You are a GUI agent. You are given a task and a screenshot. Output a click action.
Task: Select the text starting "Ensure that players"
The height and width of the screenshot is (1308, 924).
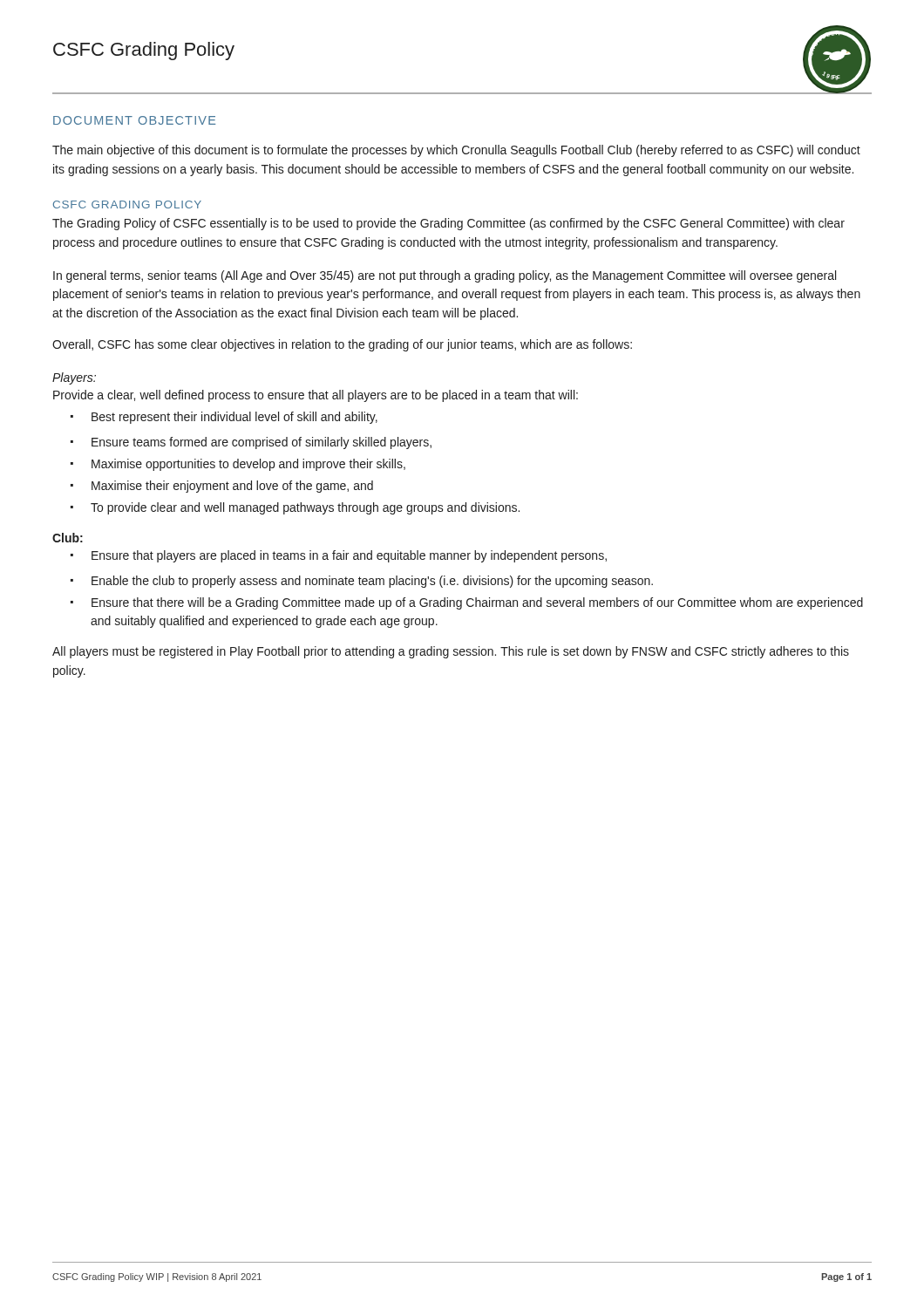point(462,556)
